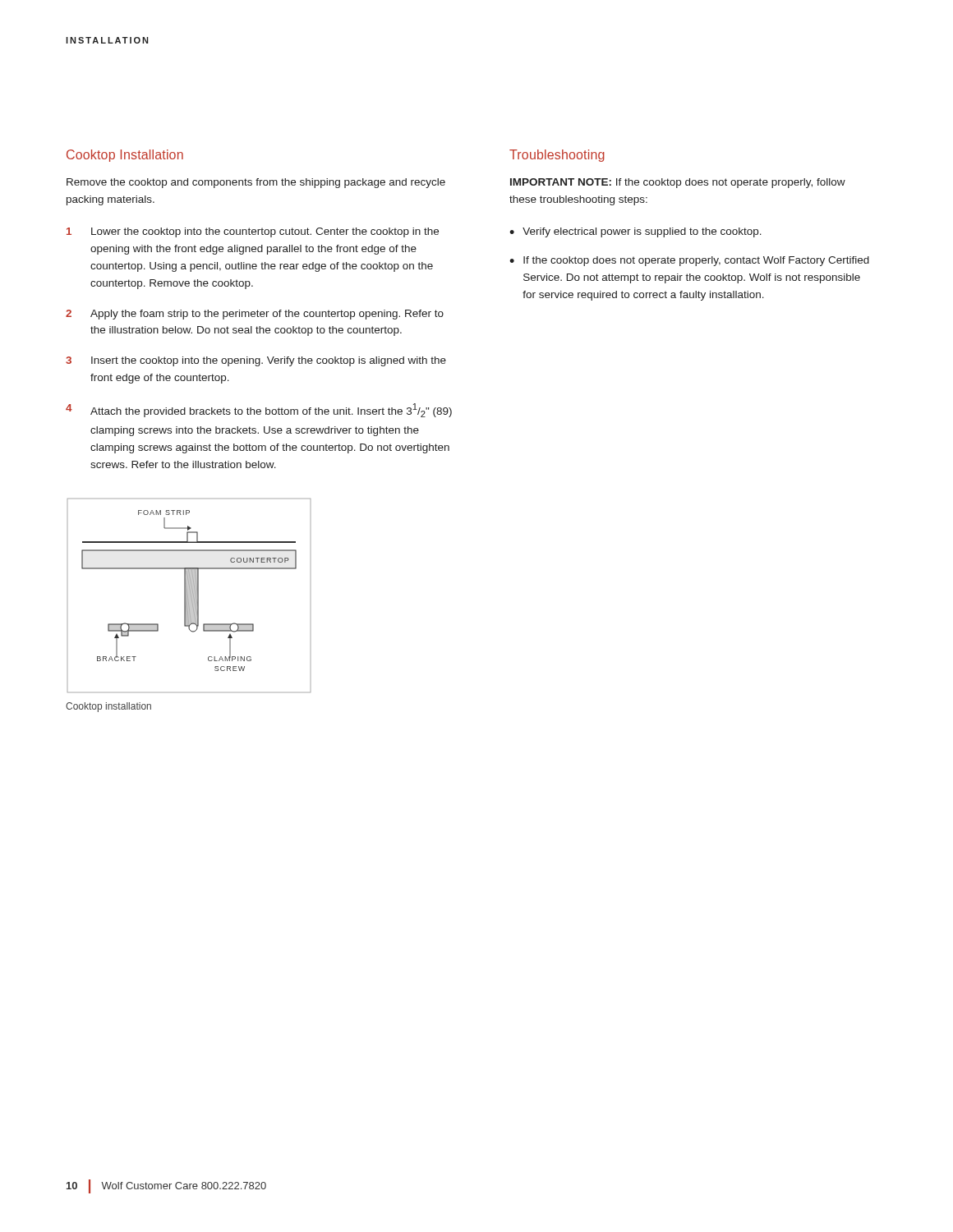This screenshot has height=1232, width=953.
Task: Where is the passage that starts "• Verify electrical power is supplied to the"?
Action: (x=636, y=232)
